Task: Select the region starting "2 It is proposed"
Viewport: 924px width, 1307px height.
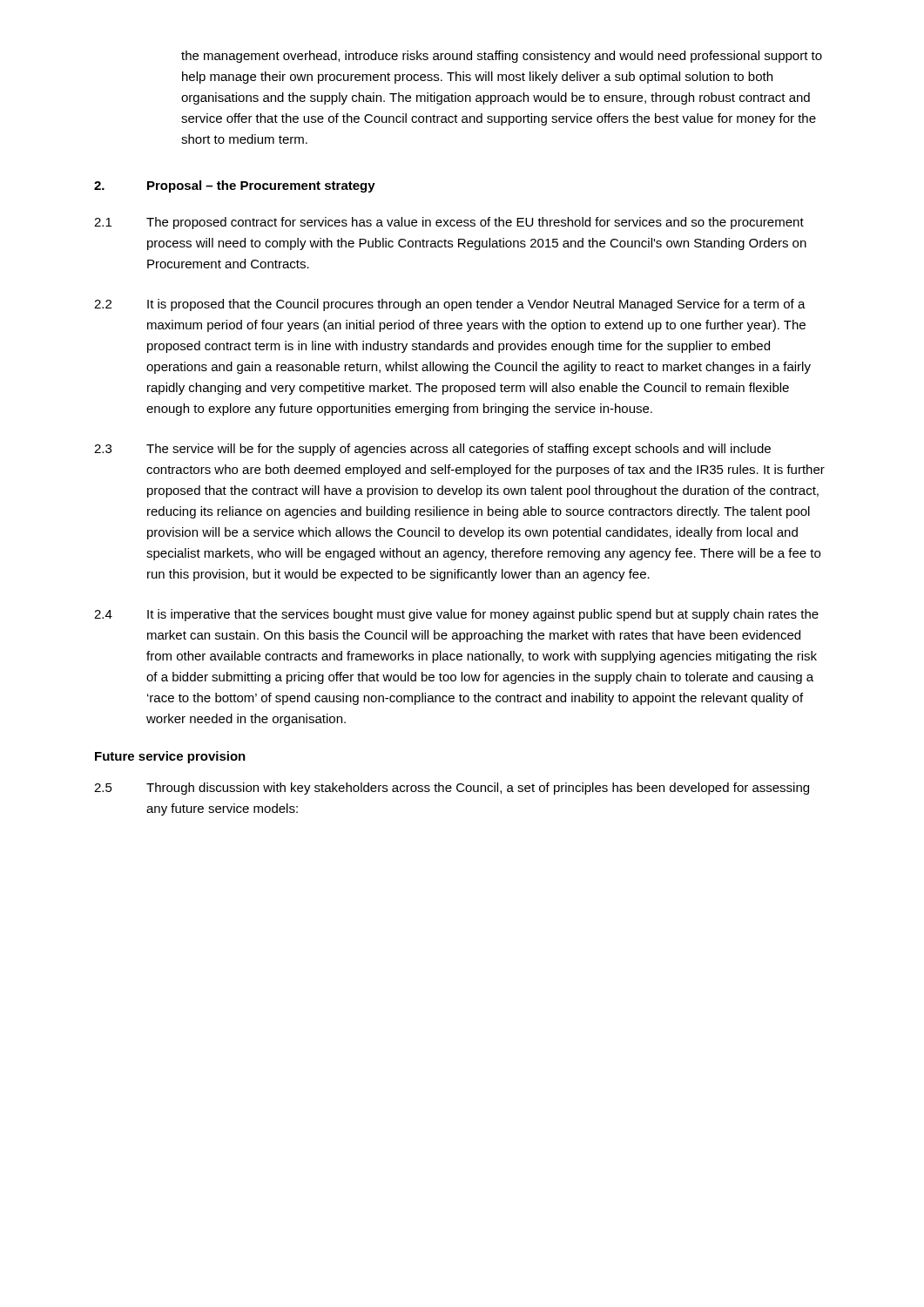Action: pyautogui.click(x=462, y=356)
